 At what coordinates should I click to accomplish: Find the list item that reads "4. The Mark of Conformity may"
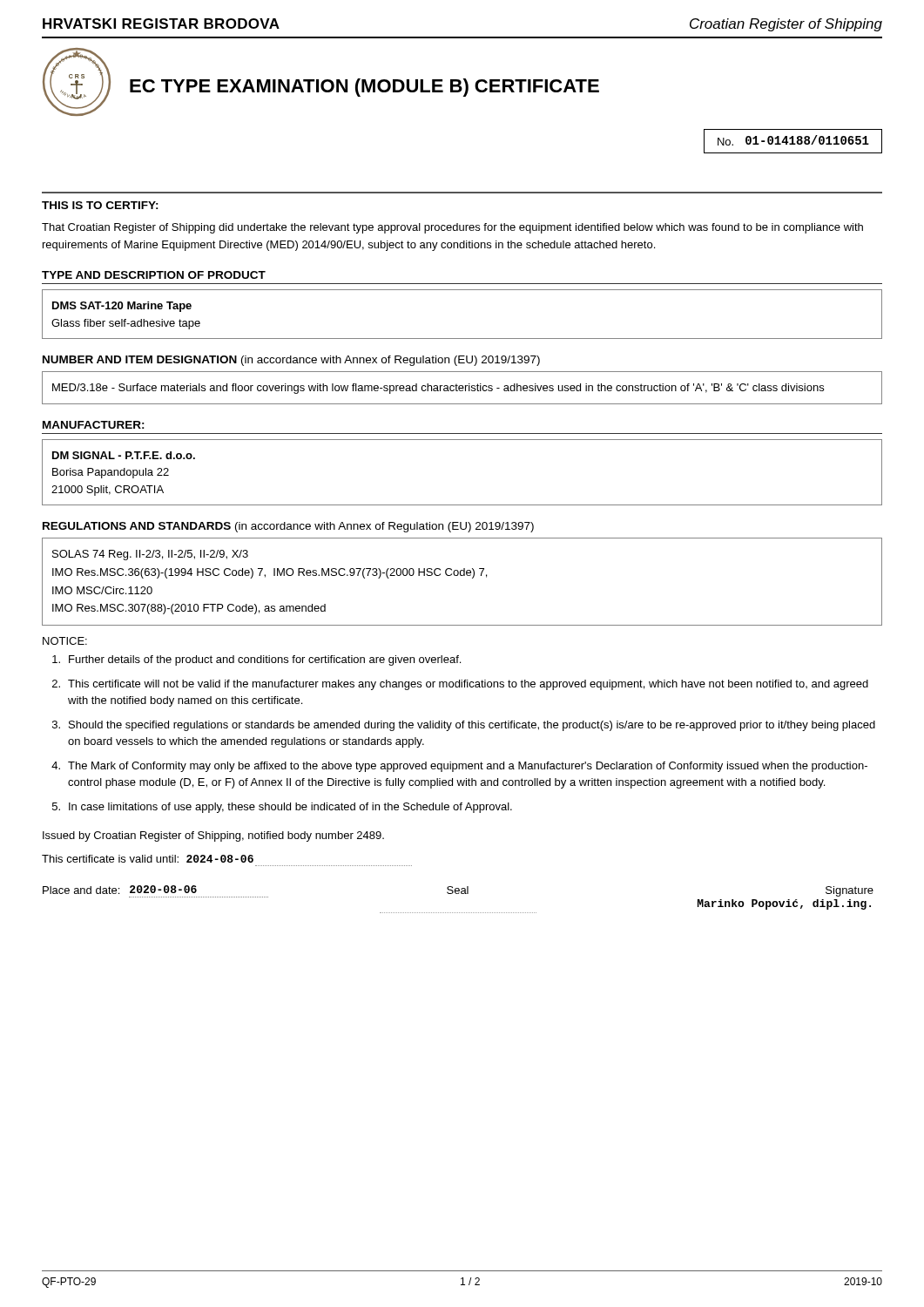click(462, 774)
